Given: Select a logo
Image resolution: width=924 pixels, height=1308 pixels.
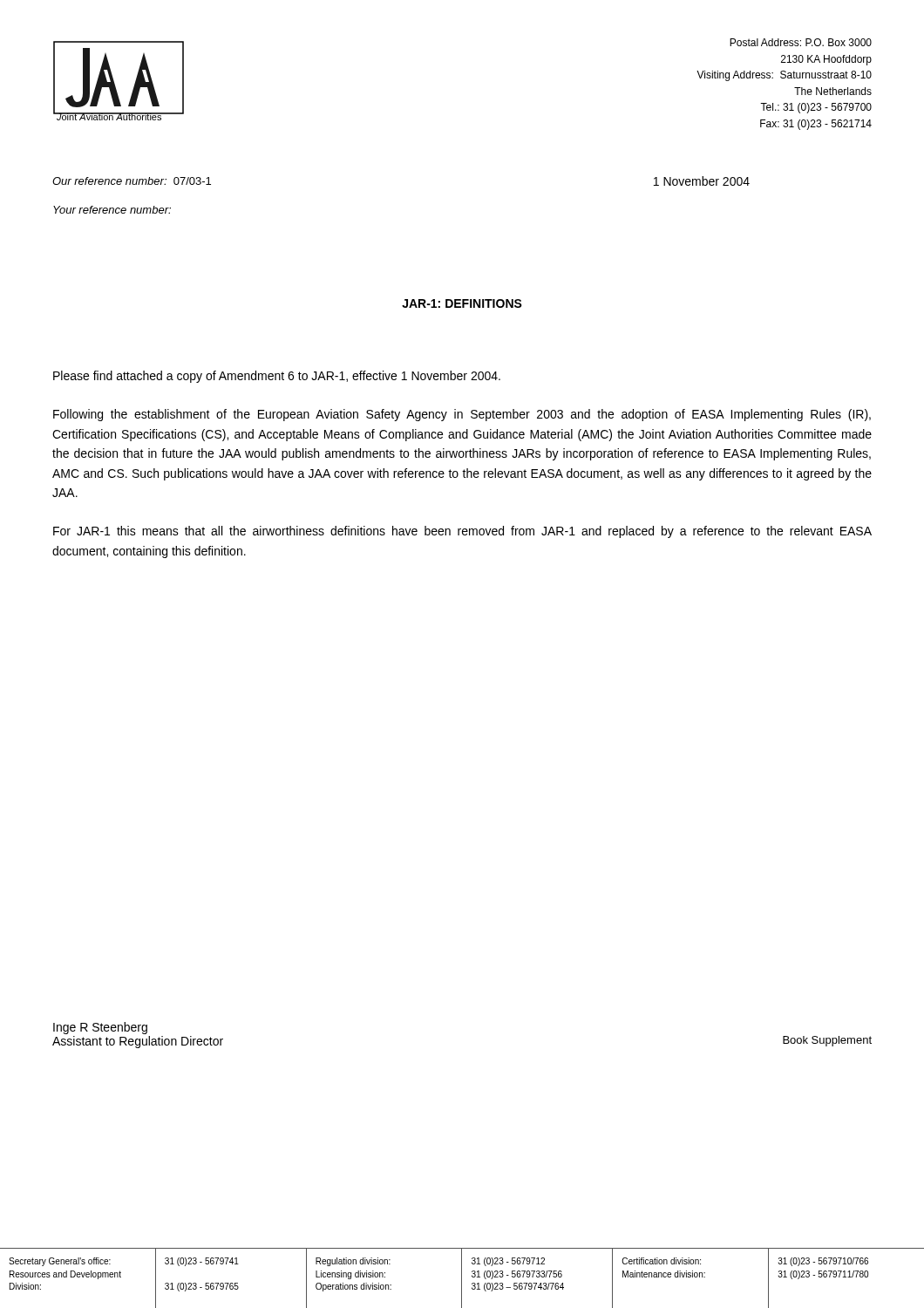Looking at the screenshot, I should (462, 92).
